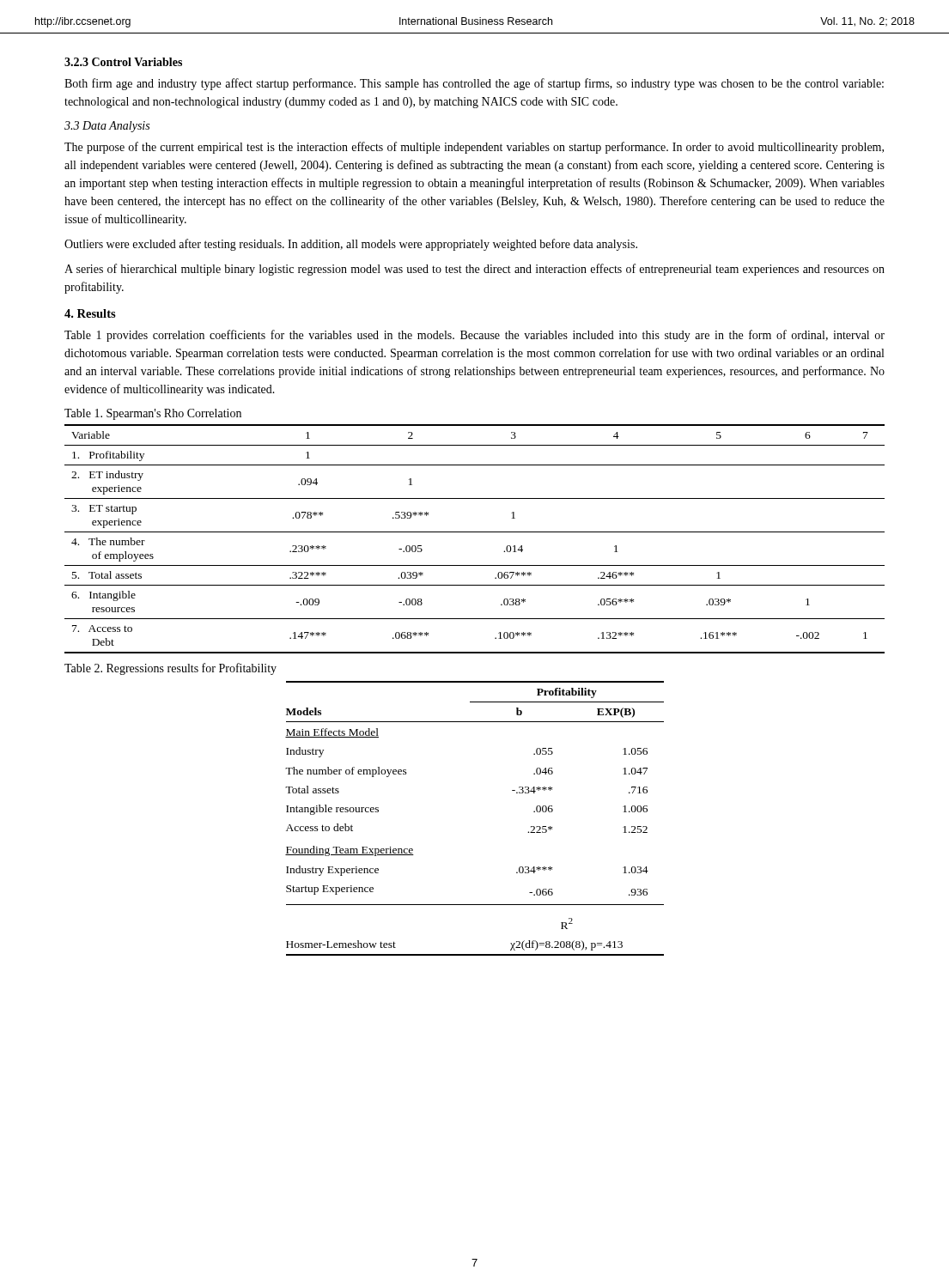Viewport: 949px width, 1288px height.
Task: Find the text block that says "Both firm age and industry type affect"
Action: (474, 93)
